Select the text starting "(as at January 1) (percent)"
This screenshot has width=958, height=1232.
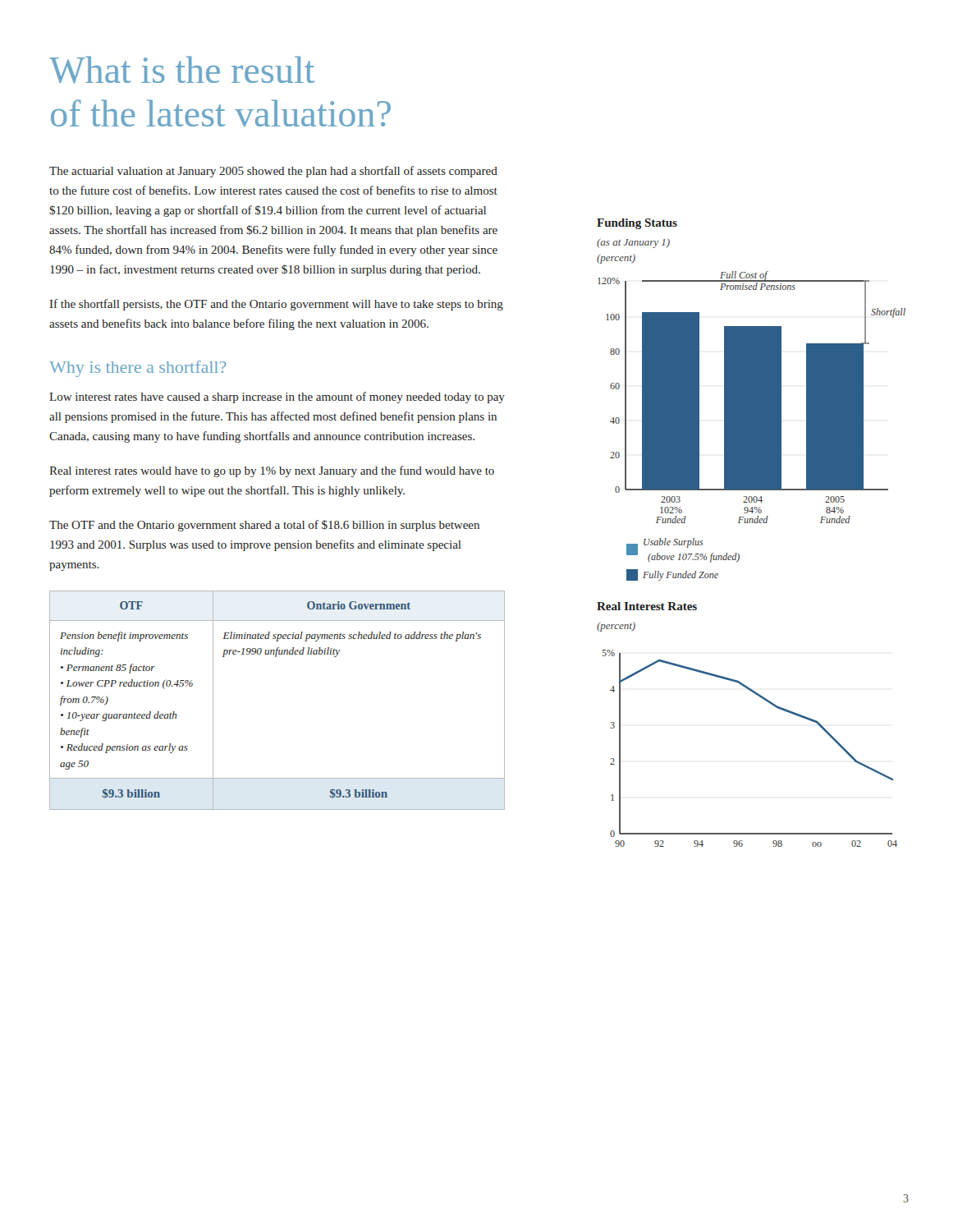click(x=633, y=249)
